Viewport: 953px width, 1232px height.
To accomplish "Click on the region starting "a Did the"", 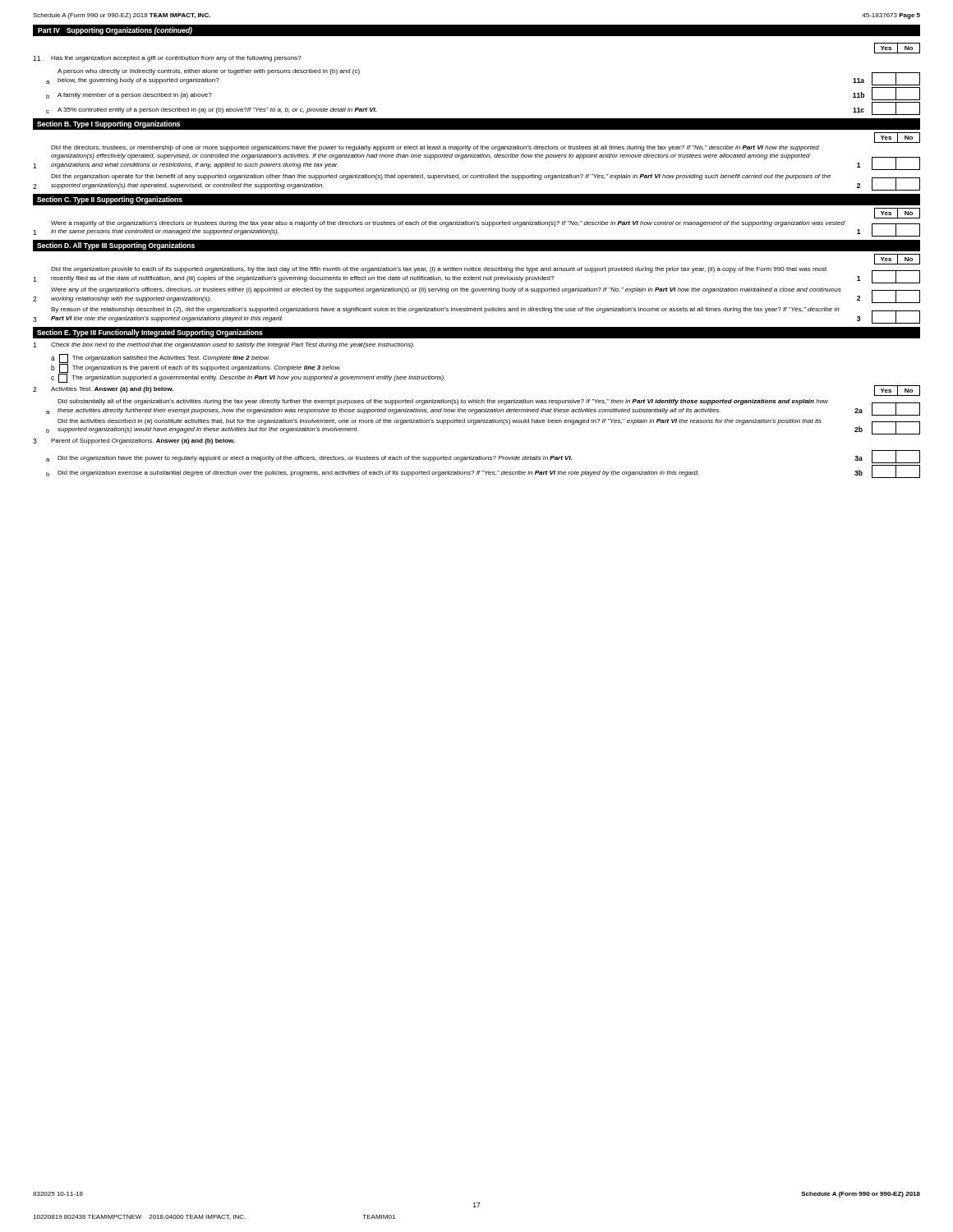I will [x=483, y=457].
